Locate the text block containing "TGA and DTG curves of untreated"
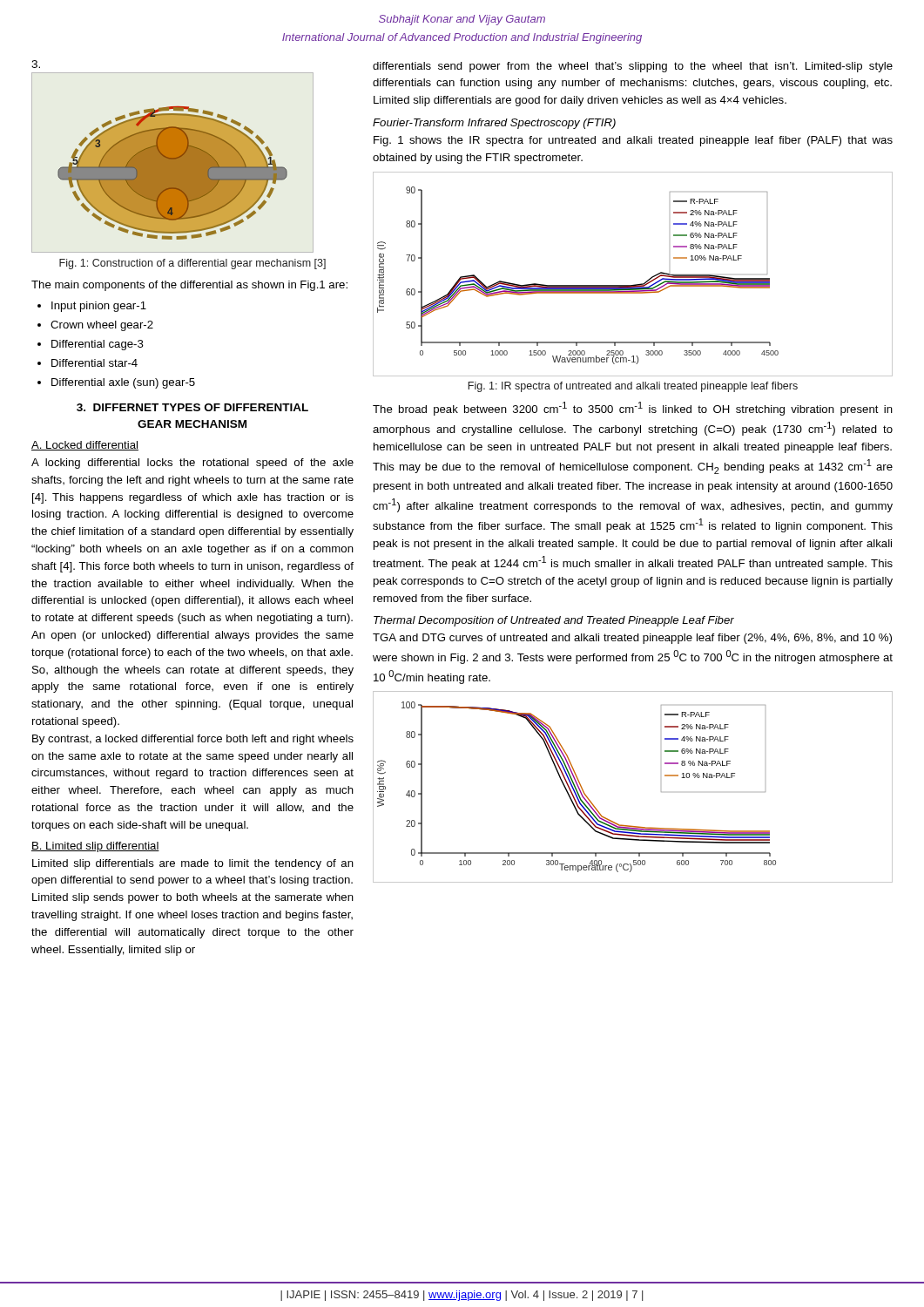This screenshot has height=1307, width=924. [633, 658]
